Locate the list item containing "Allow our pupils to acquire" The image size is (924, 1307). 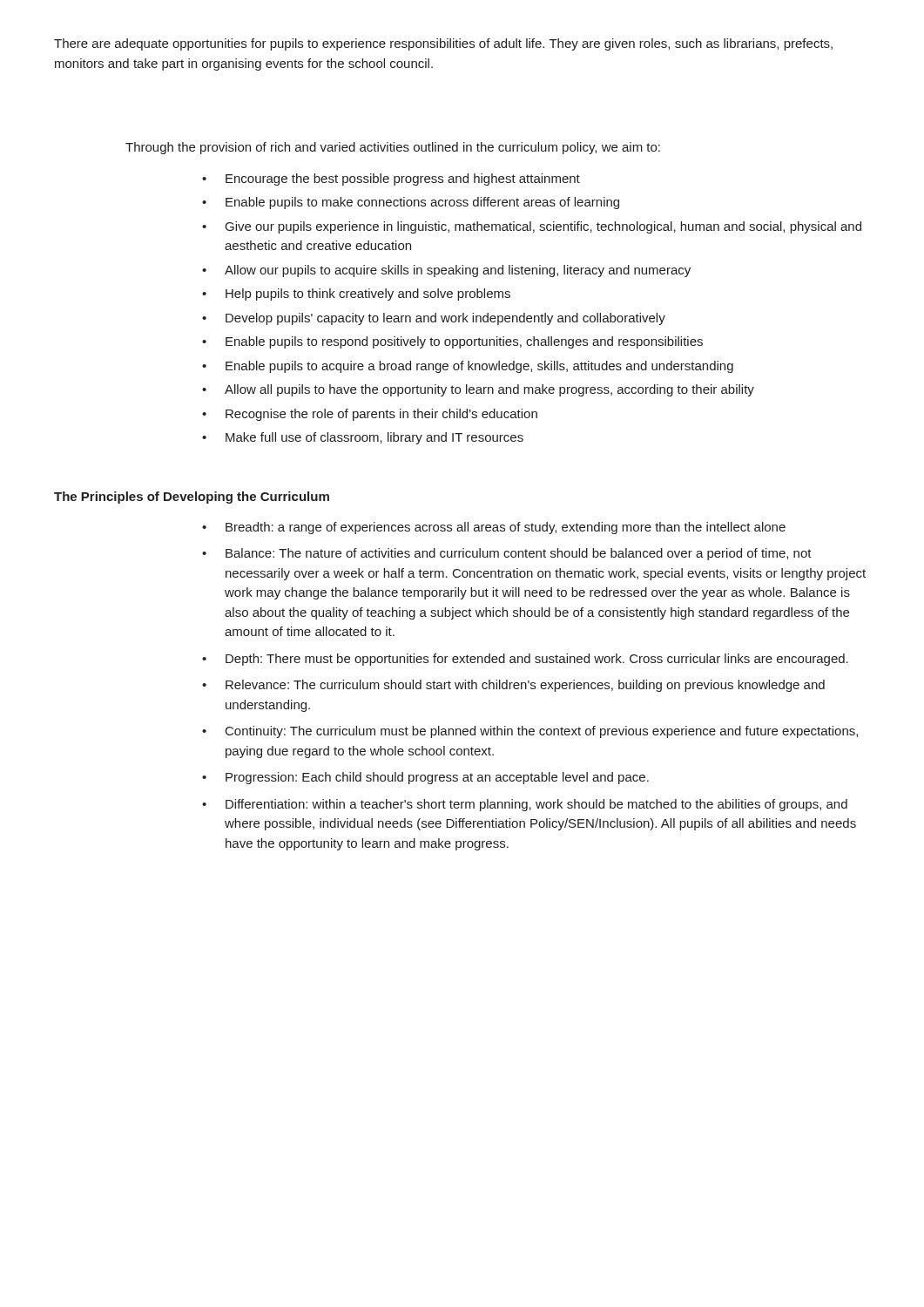458,269
